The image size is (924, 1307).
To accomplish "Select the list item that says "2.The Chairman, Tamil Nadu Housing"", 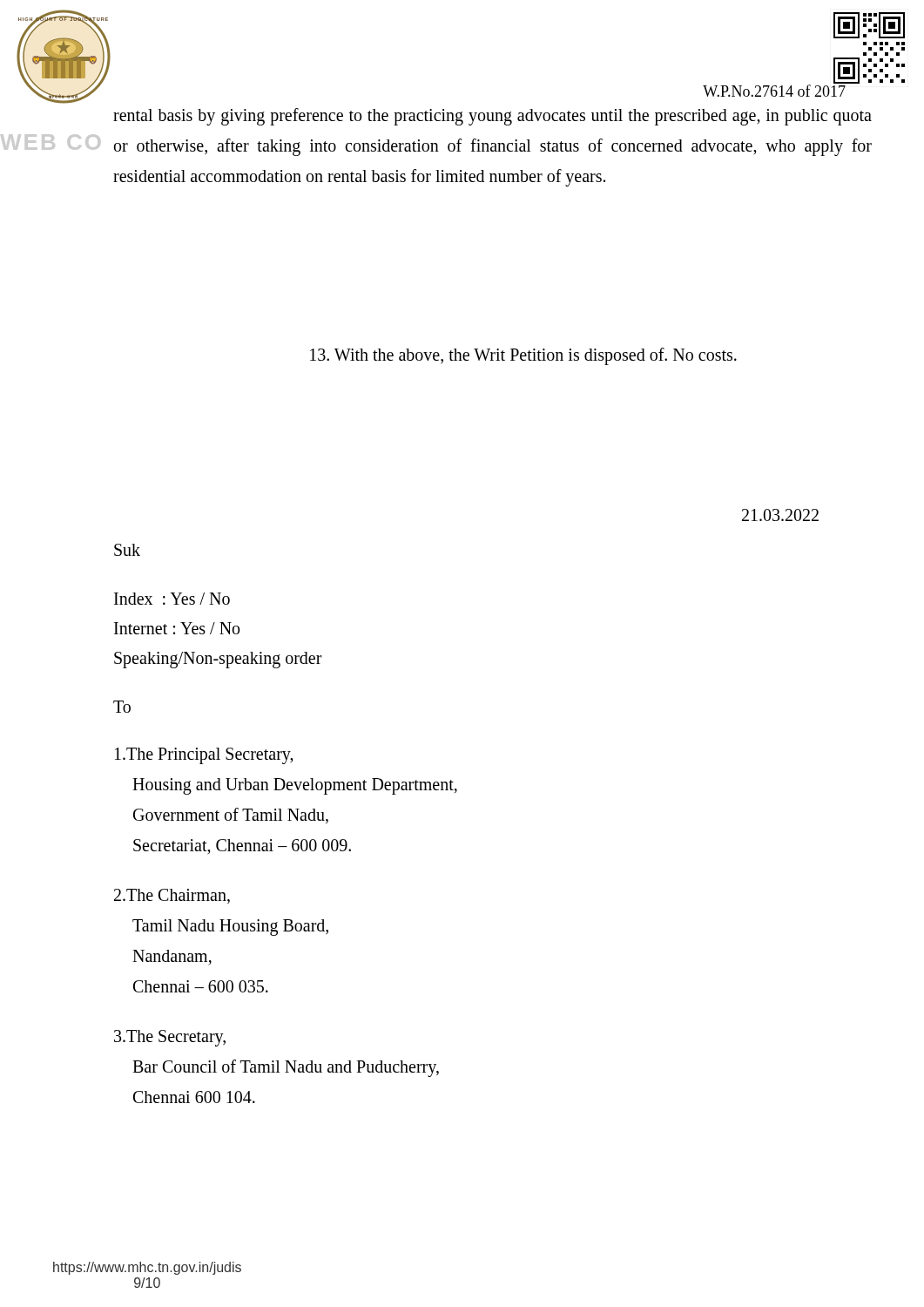I will 221,941.
